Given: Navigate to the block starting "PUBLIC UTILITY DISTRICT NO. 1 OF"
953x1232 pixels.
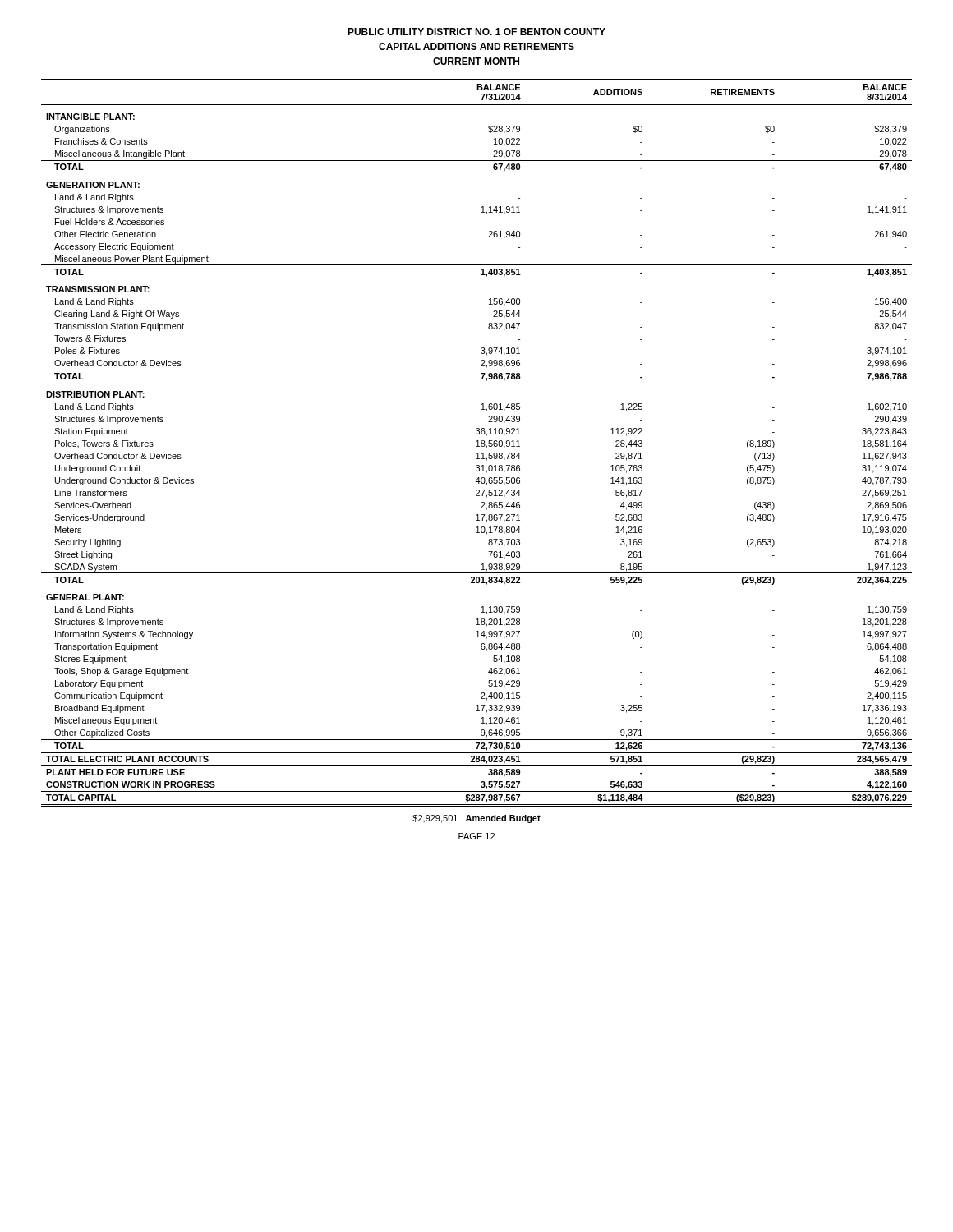Looking at the screenshot, I should click(x=476, y=47).
